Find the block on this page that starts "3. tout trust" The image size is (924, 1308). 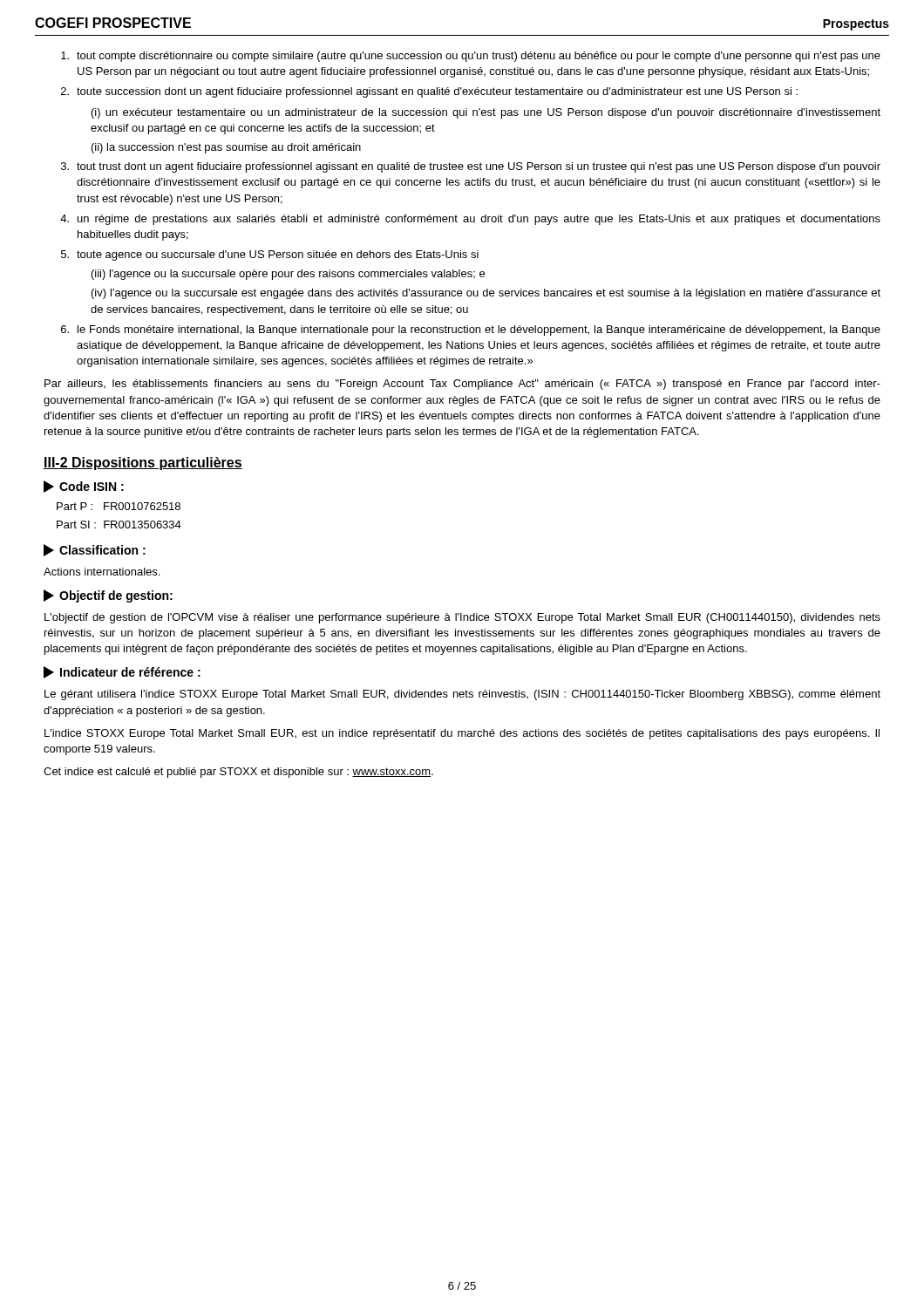[x=462, y=183]
